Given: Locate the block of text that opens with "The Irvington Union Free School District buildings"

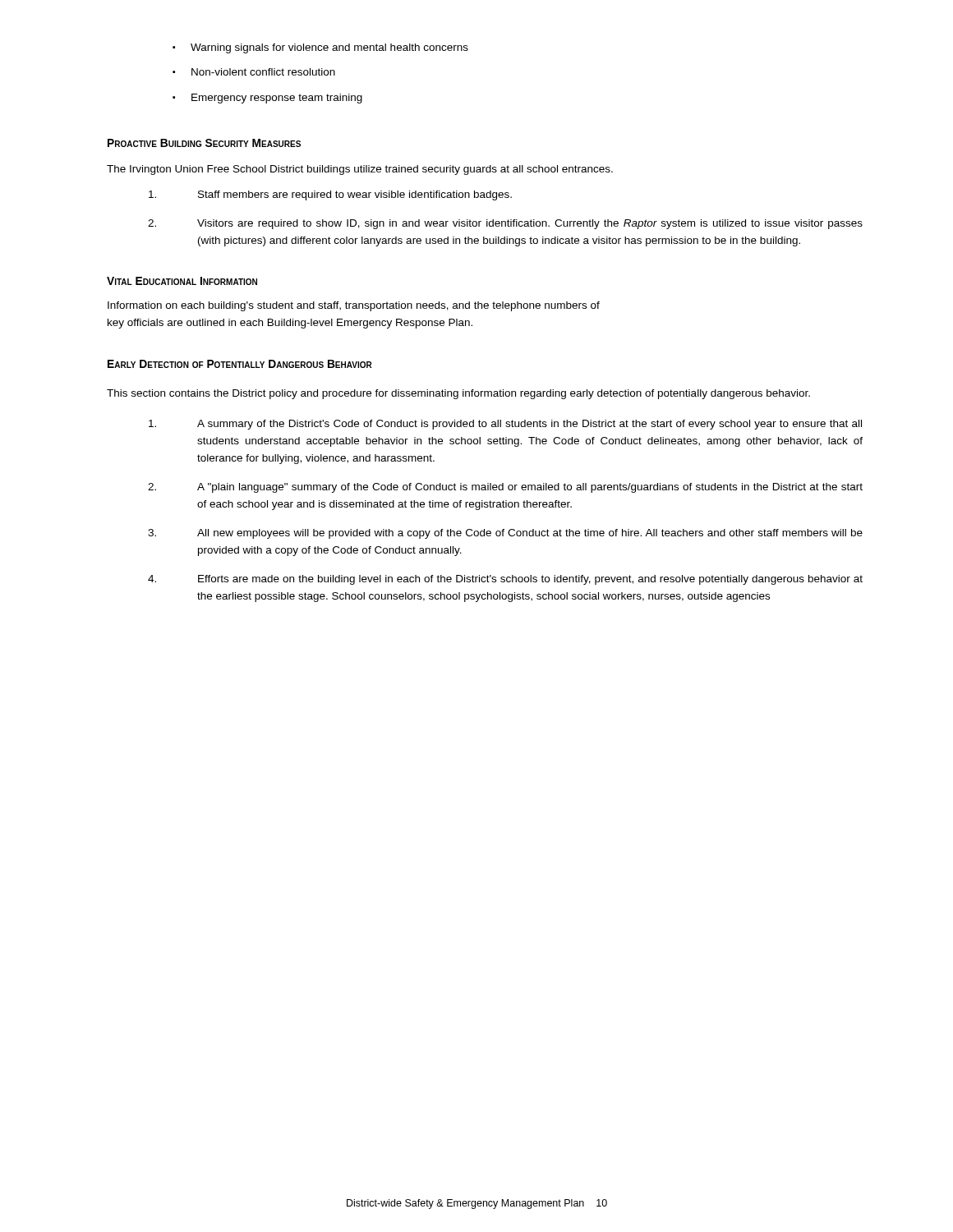Looking at the screenshot, I should [x=485, y=169].
